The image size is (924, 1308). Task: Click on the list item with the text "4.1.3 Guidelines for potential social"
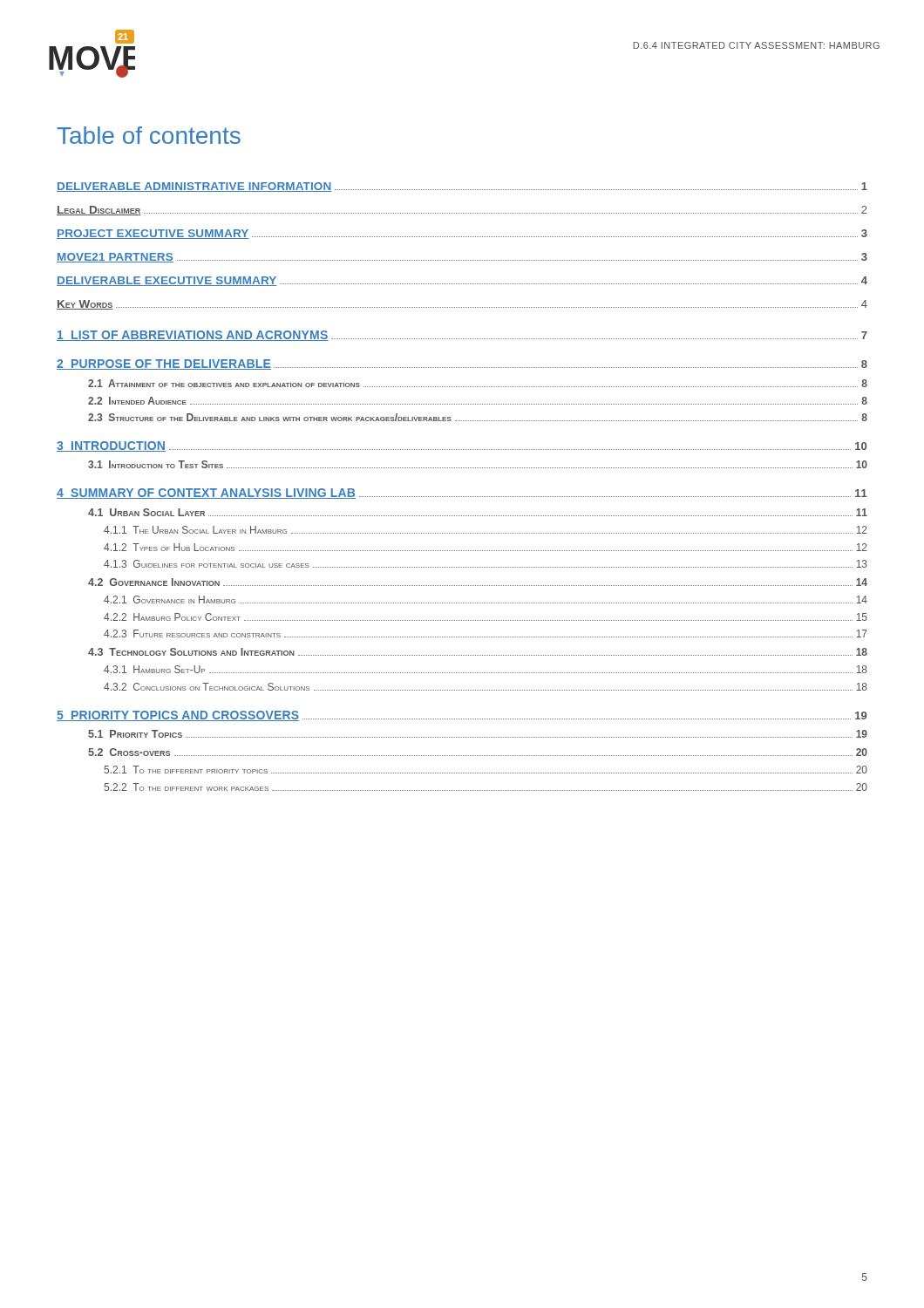462,565
